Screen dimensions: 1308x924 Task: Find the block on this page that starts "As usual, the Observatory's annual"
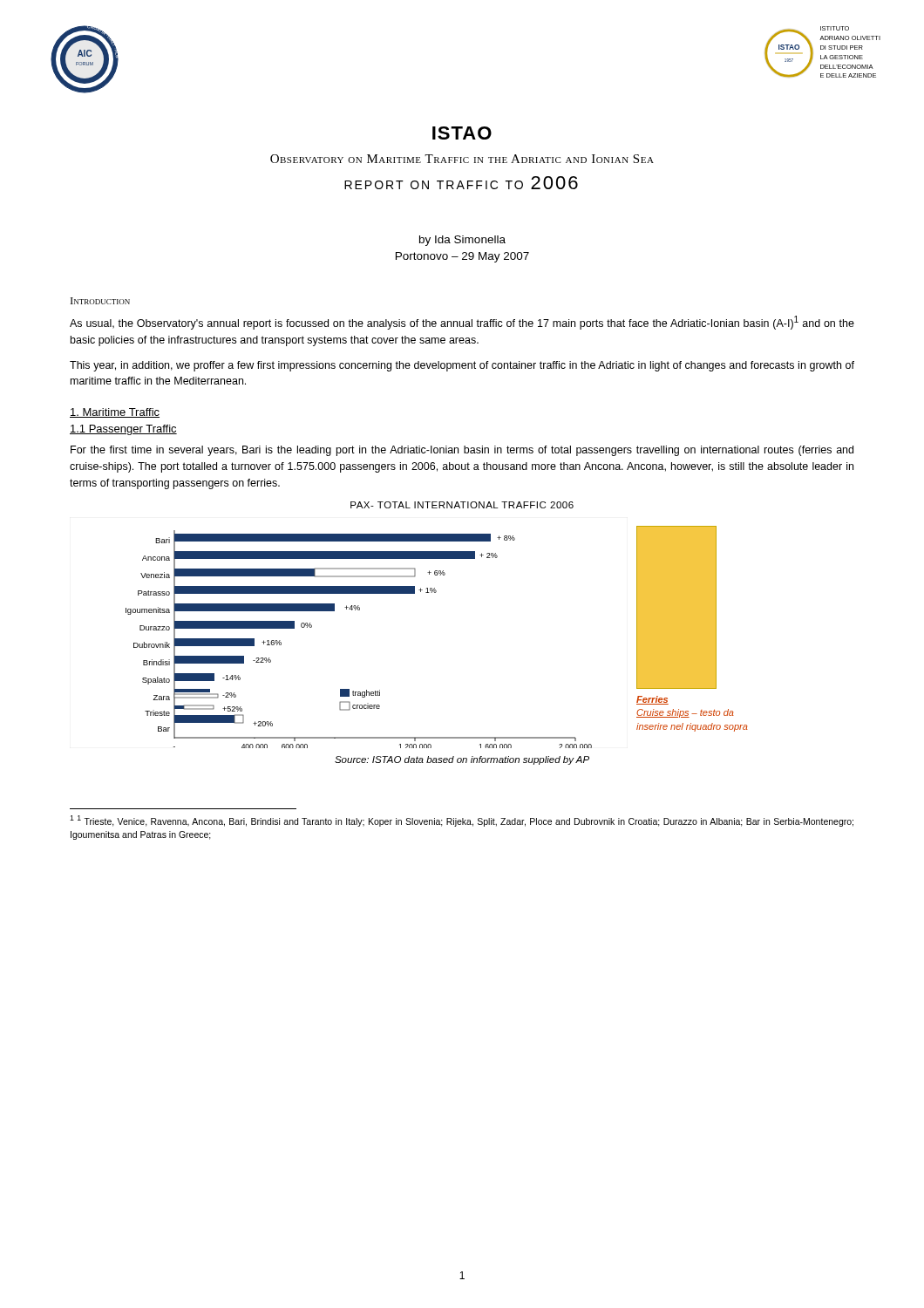(x=462, y=330)
